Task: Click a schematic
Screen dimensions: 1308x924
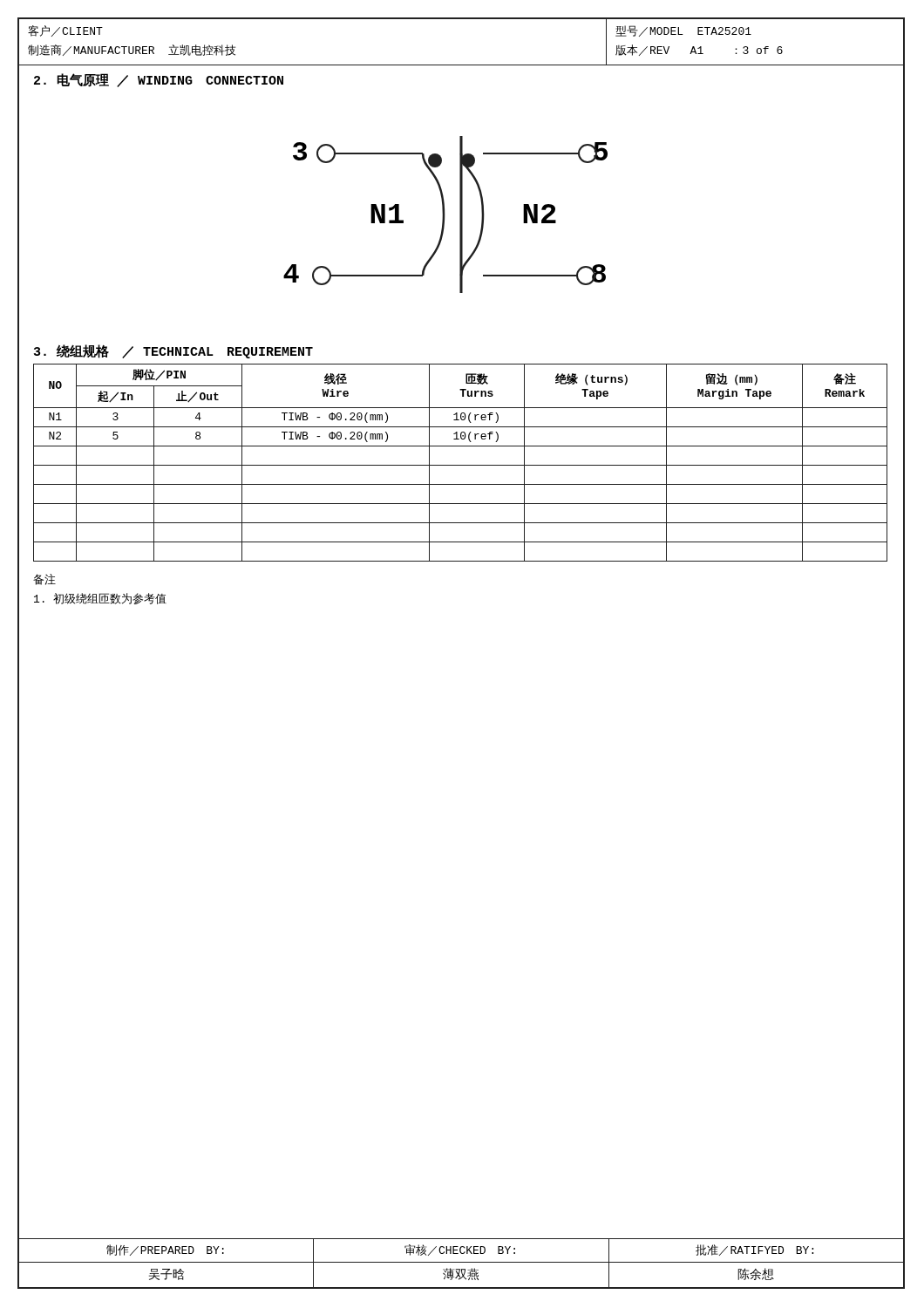Action: click(461, 215)
